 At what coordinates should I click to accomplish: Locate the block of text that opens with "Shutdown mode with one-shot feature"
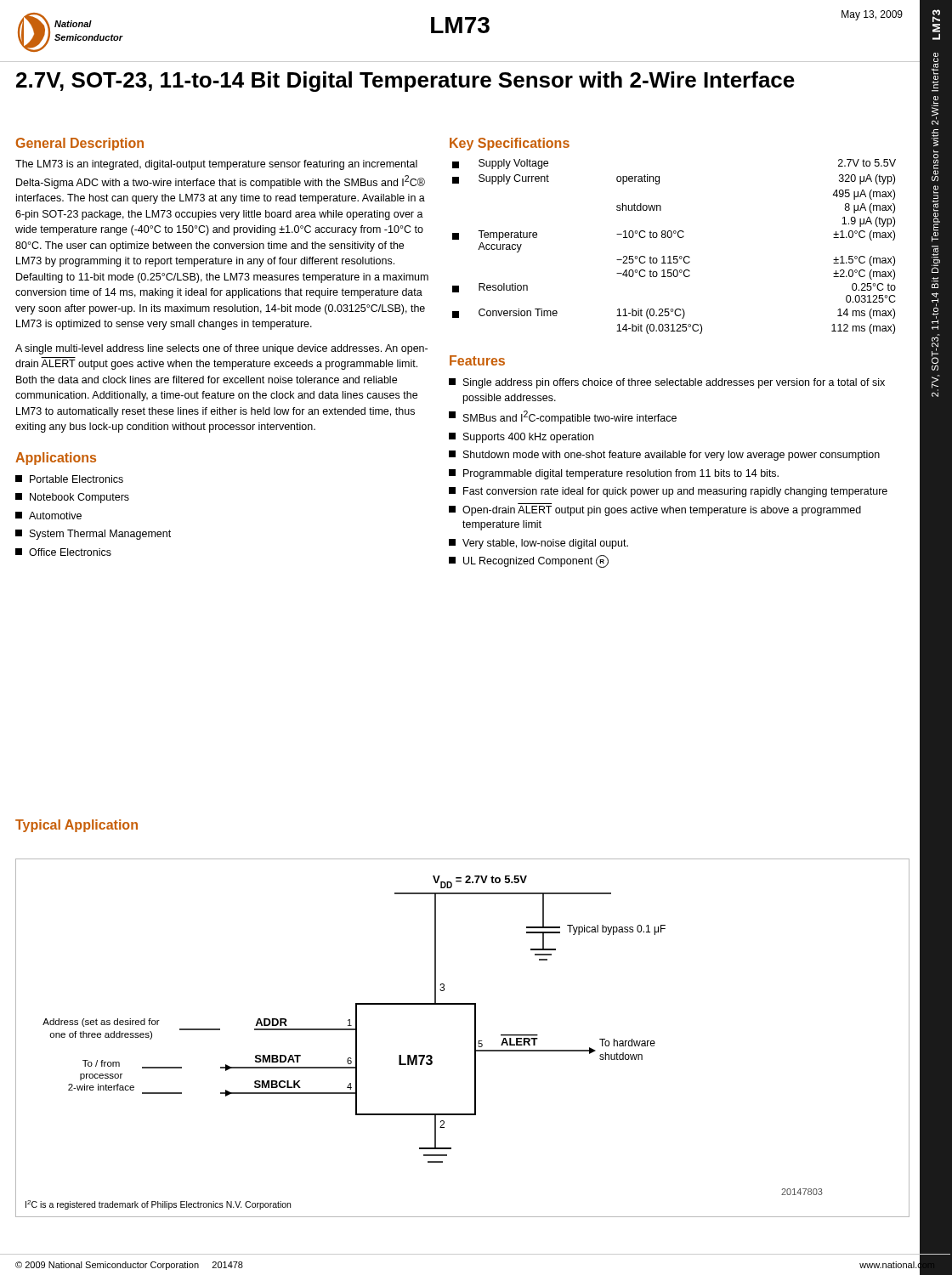pyautogui.click(x=664, y=455)
